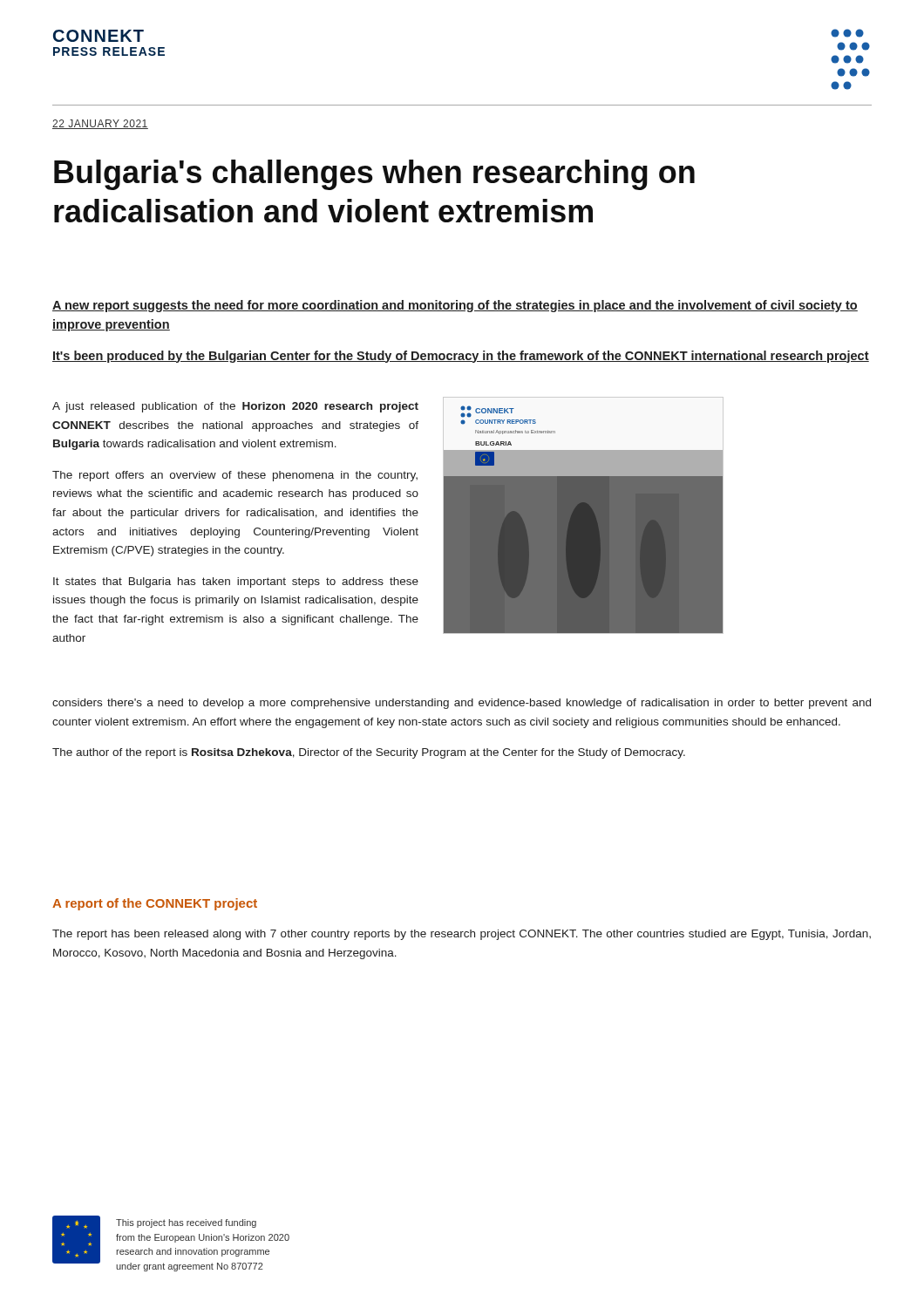
Task: Navigate to the block starting "22 JANUARY 2021"
Action: click(100, 124)
